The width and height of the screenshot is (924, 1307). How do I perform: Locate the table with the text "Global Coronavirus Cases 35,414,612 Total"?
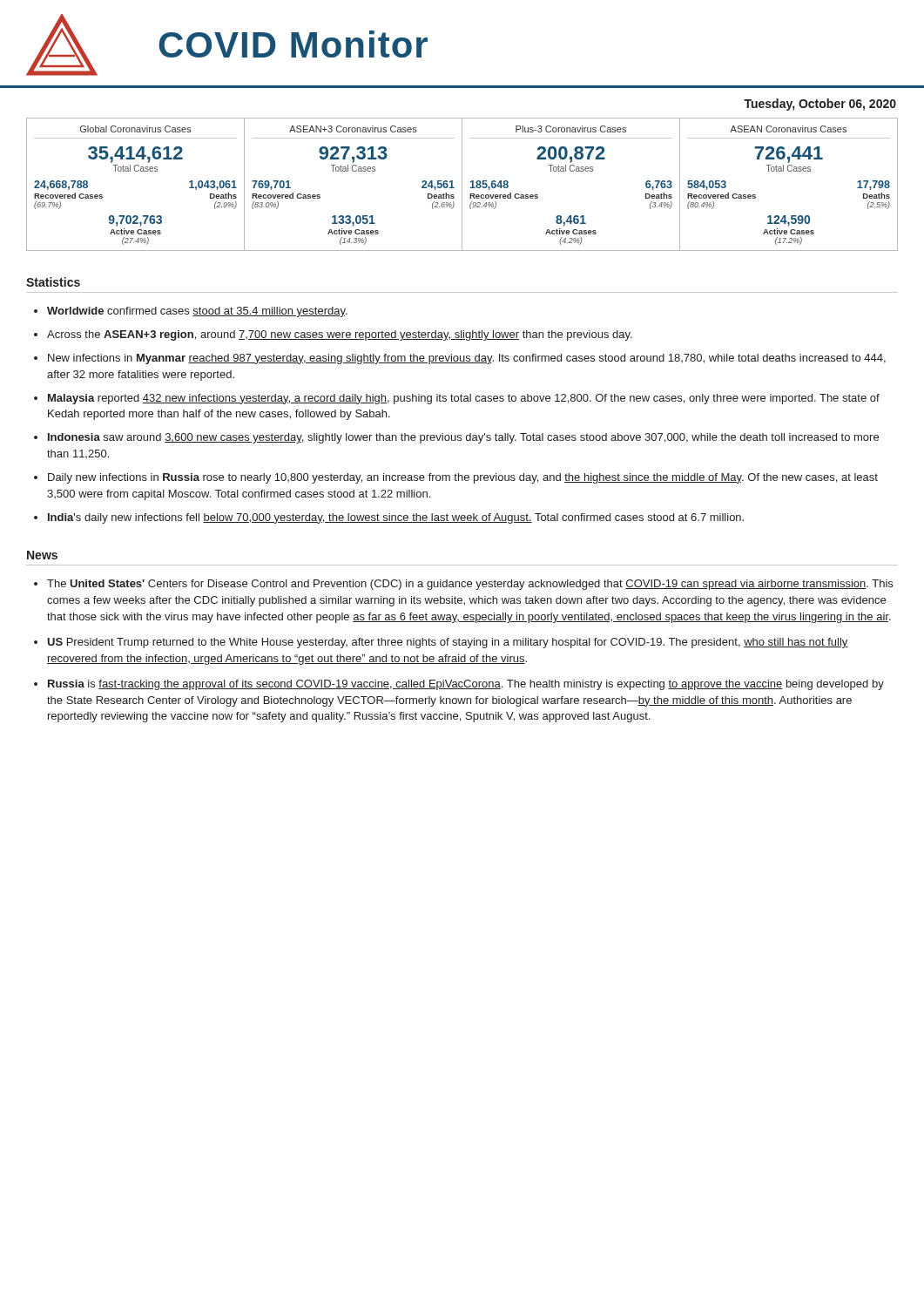pos(462,184)
